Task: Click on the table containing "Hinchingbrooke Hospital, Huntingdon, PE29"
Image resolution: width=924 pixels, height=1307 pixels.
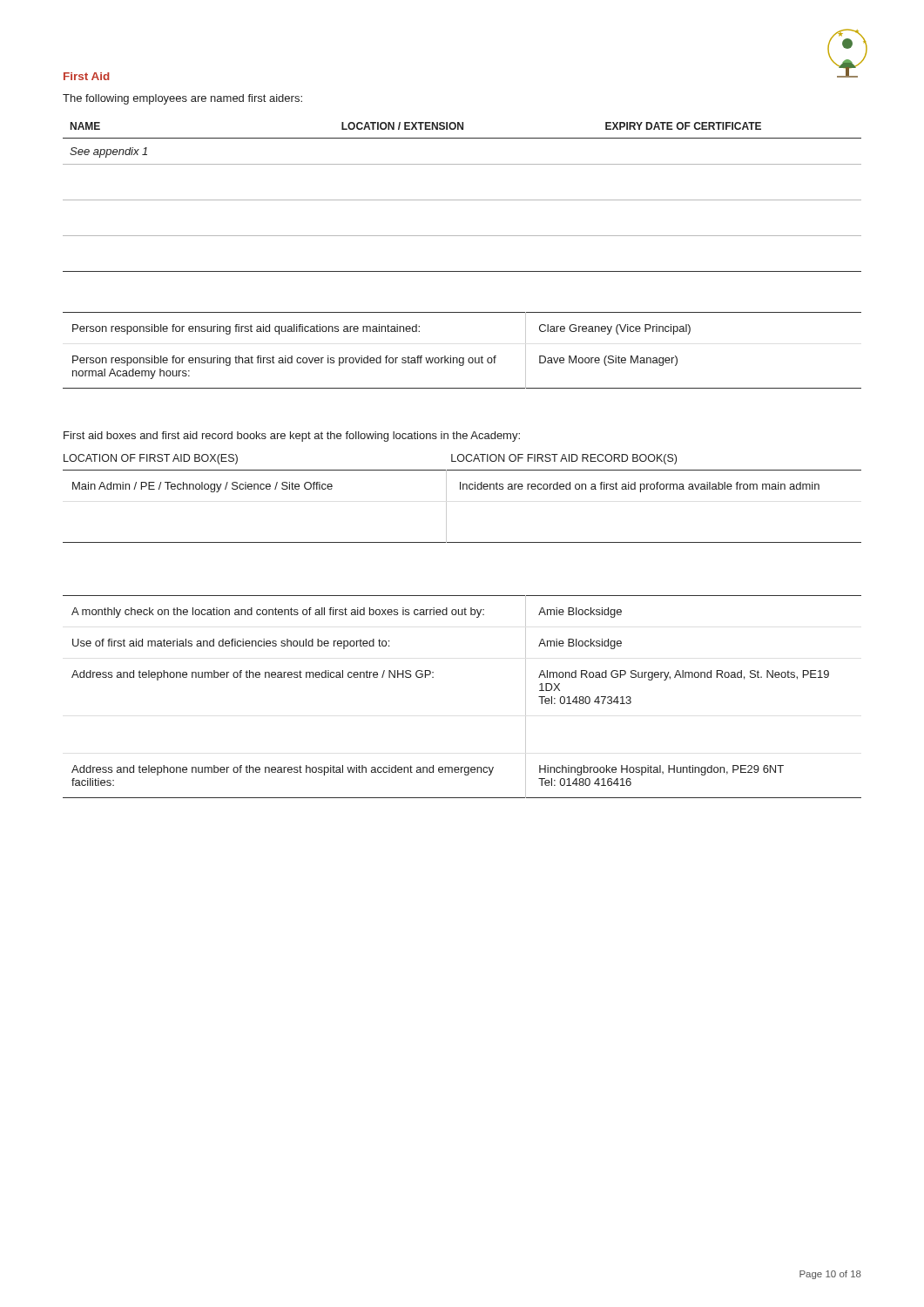Action: 462,697
